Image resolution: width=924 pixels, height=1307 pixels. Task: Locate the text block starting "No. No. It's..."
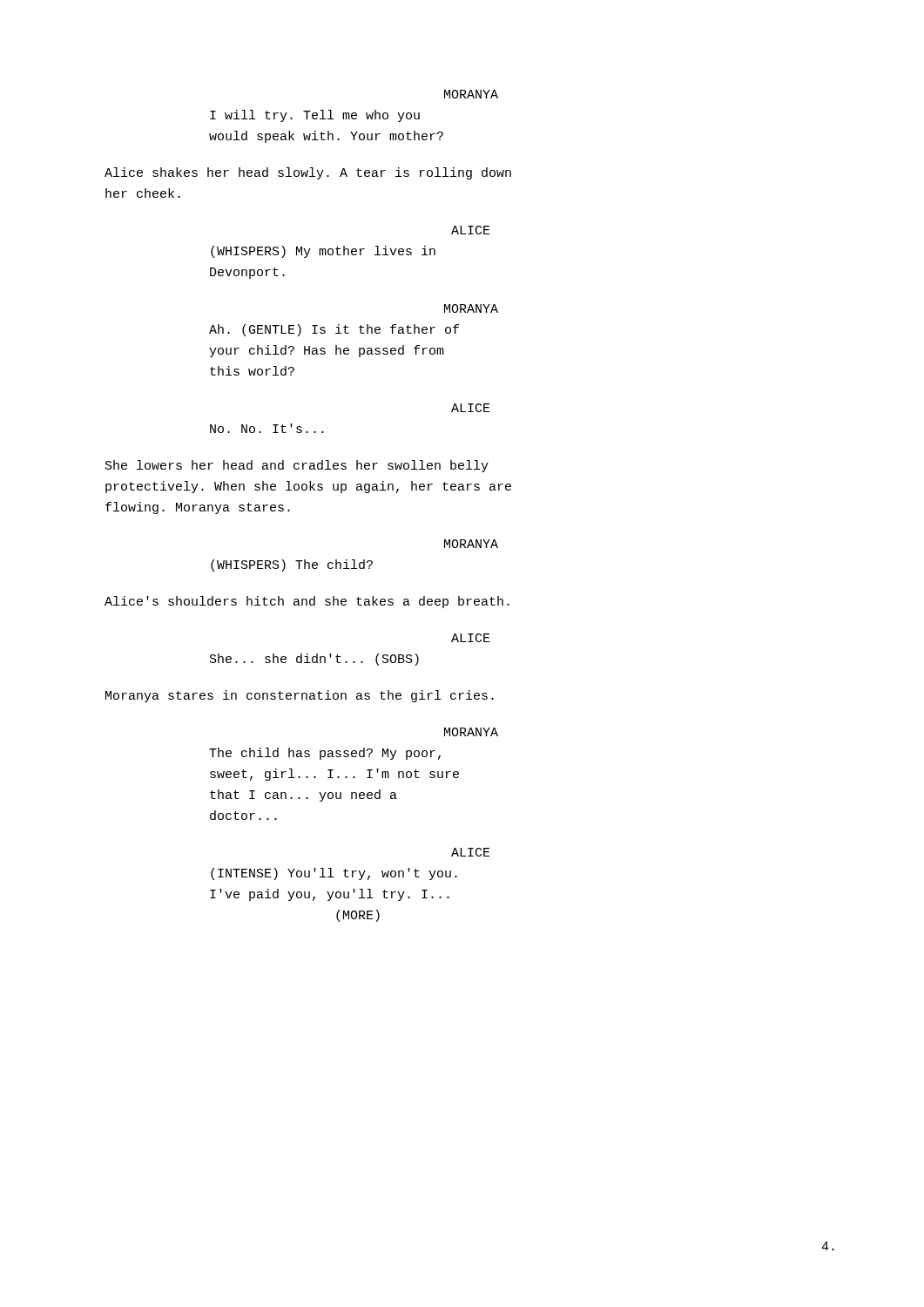click(x=268, y=430)
